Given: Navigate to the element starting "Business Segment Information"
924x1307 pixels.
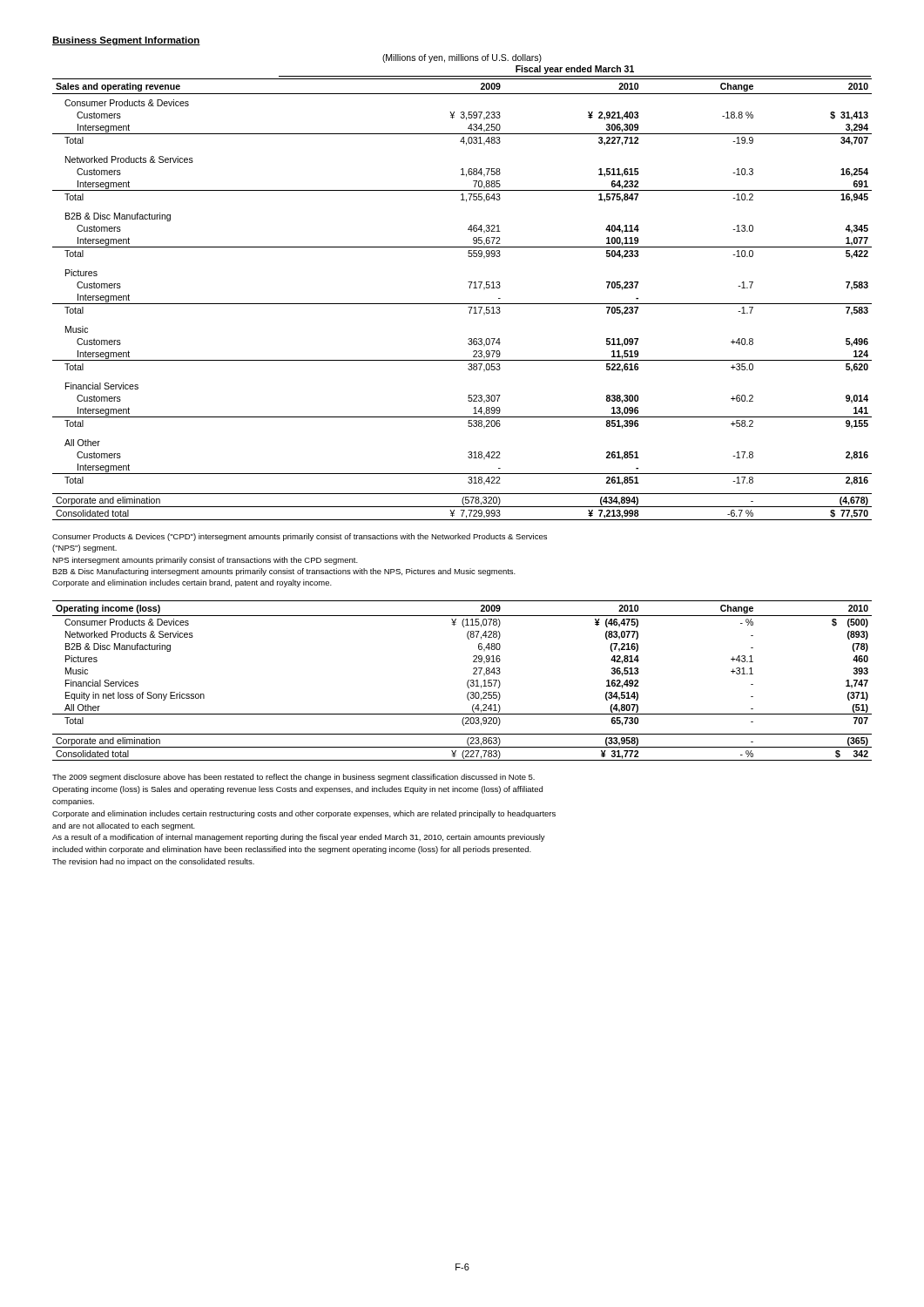Looking at the screenshot, I should (126, 40).
